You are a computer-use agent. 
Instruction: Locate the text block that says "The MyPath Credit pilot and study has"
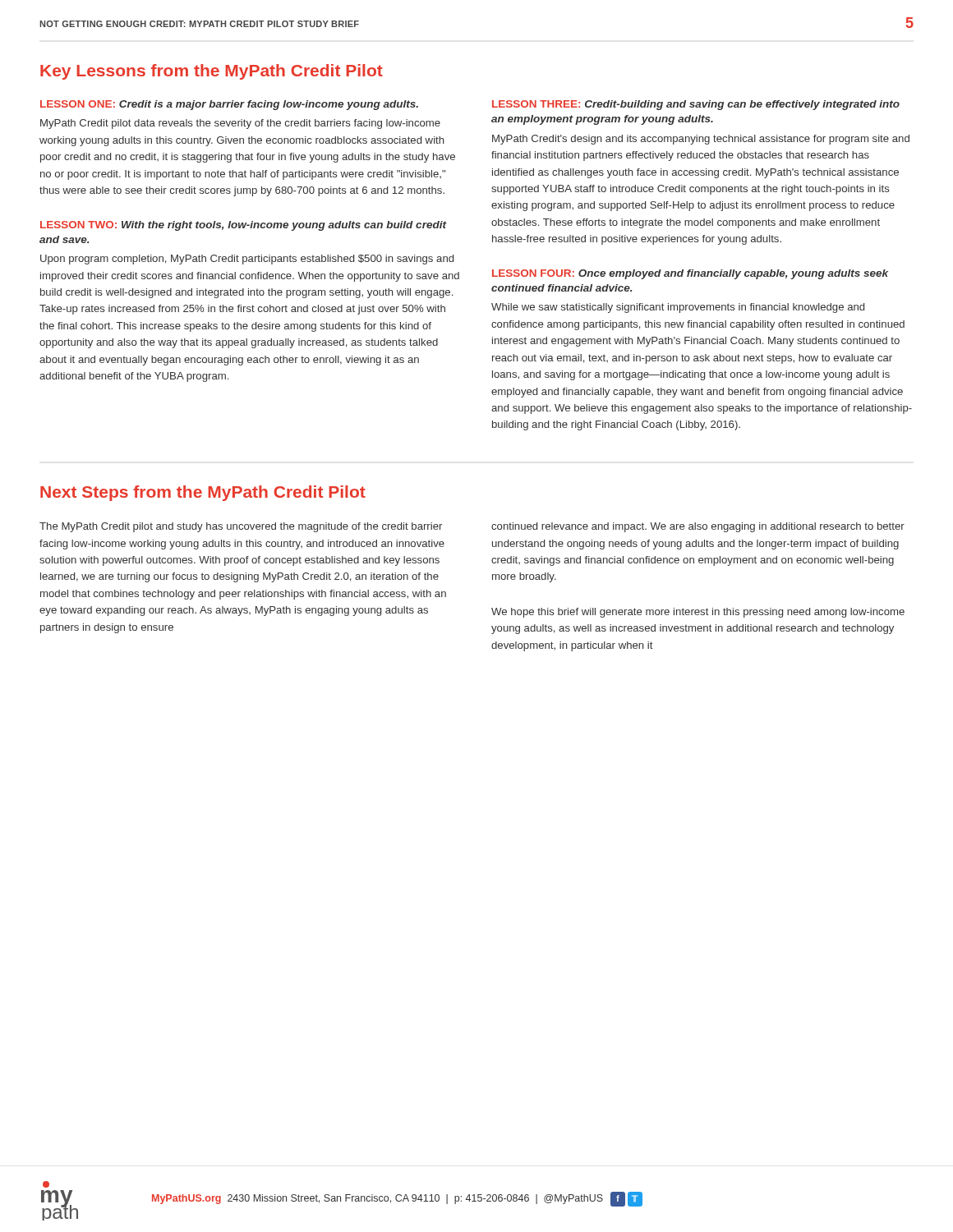pyautogui.click(x=243, y=576)
